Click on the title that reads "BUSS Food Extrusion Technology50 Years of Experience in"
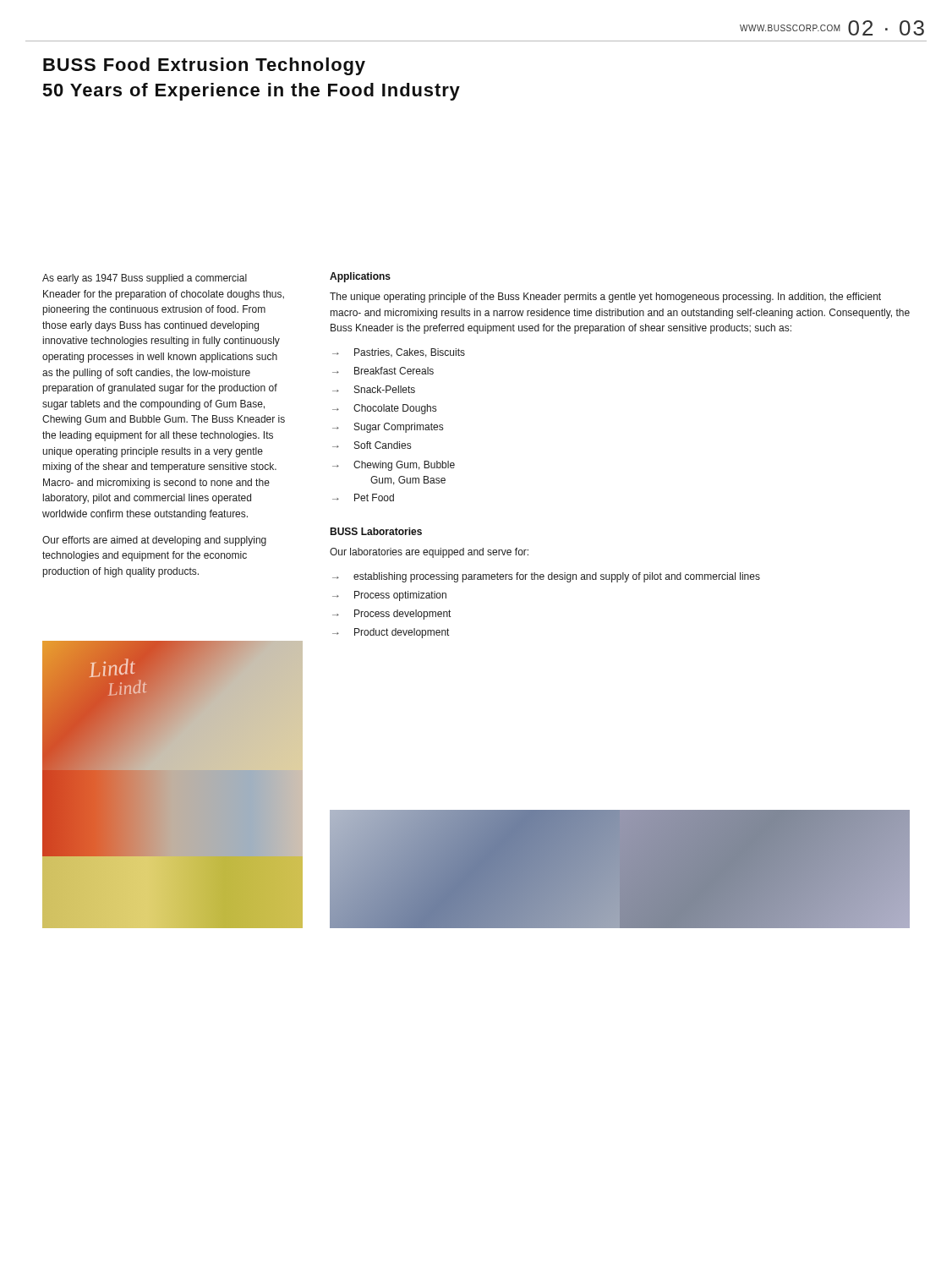 coord(251,77)
